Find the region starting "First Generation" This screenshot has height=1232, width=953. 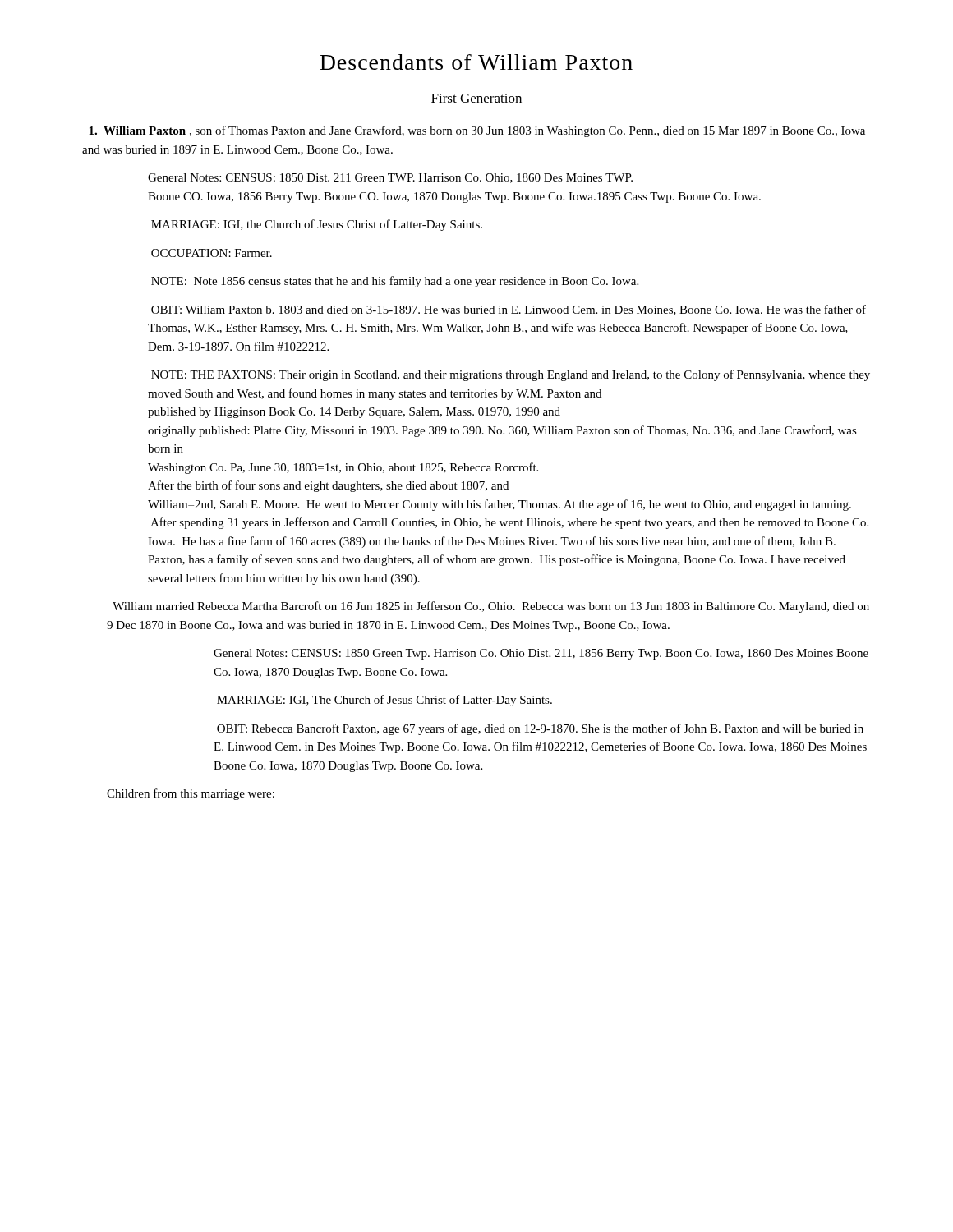coord(476,98)
